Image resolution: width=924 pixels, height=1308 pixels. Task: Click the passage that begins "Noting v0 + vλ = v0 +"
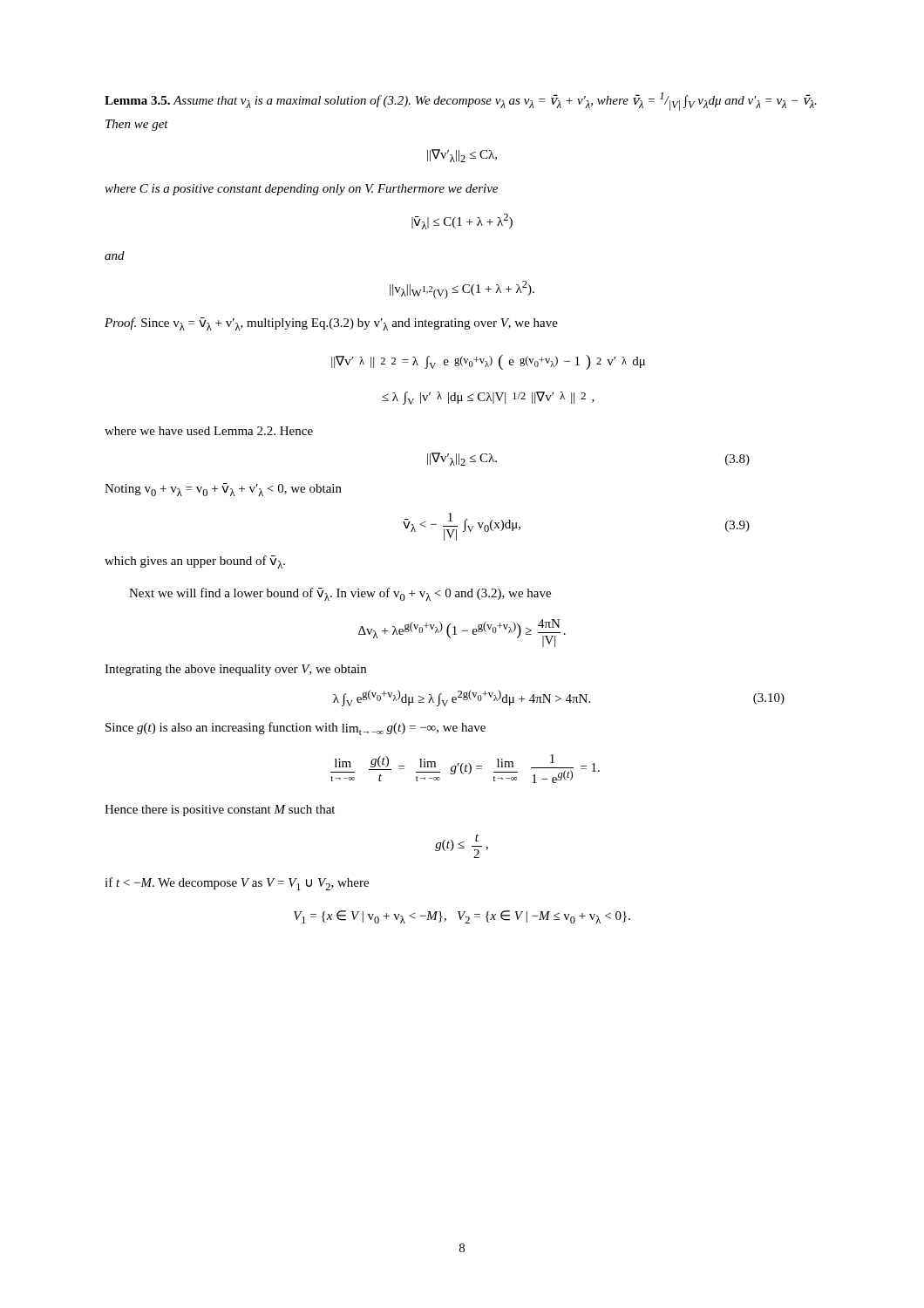pyautogui.click(x=223, y=490)
